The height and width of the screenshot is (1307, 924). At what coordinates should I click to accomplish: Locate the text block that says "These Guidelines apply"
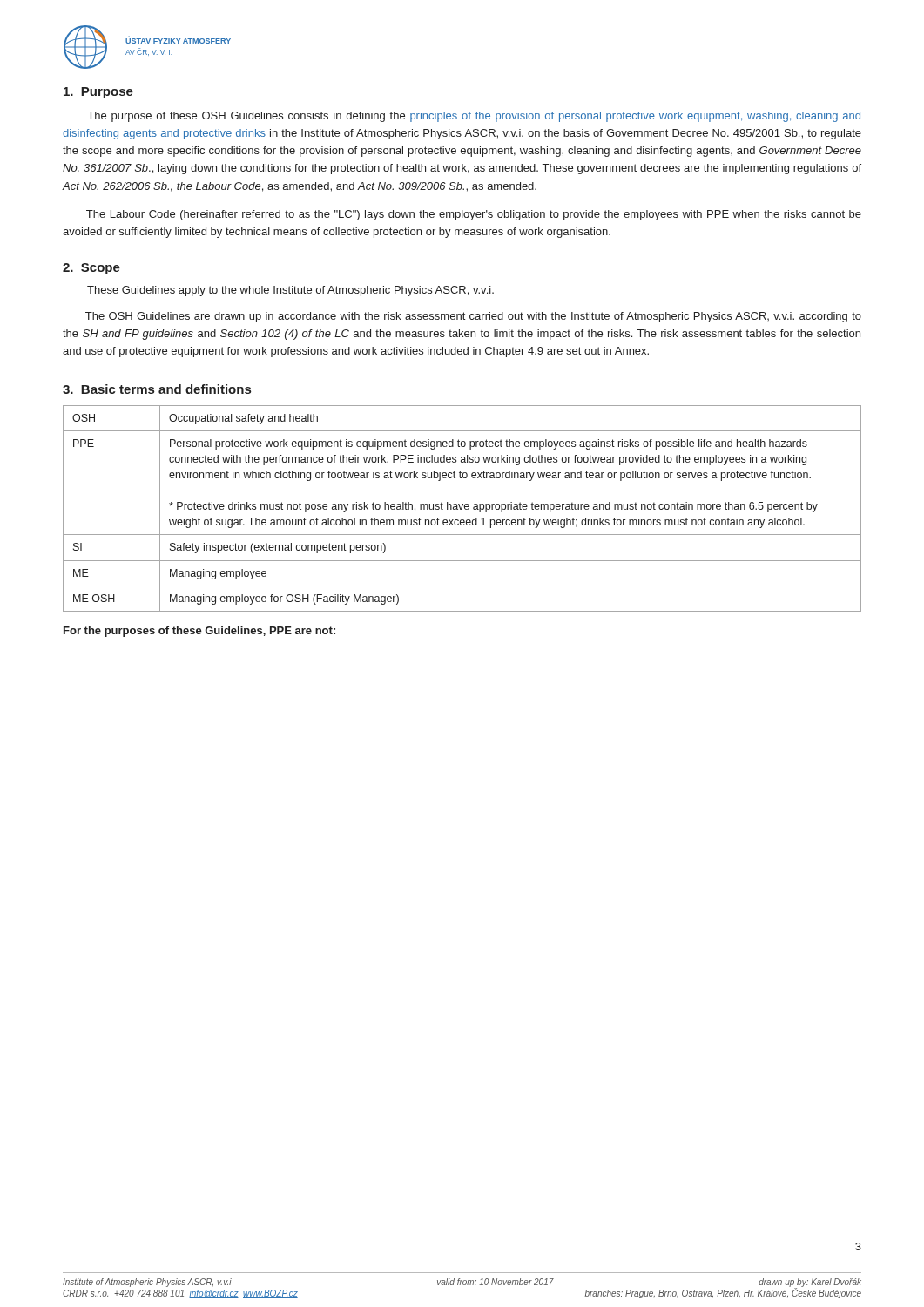[x=291, y=290]
